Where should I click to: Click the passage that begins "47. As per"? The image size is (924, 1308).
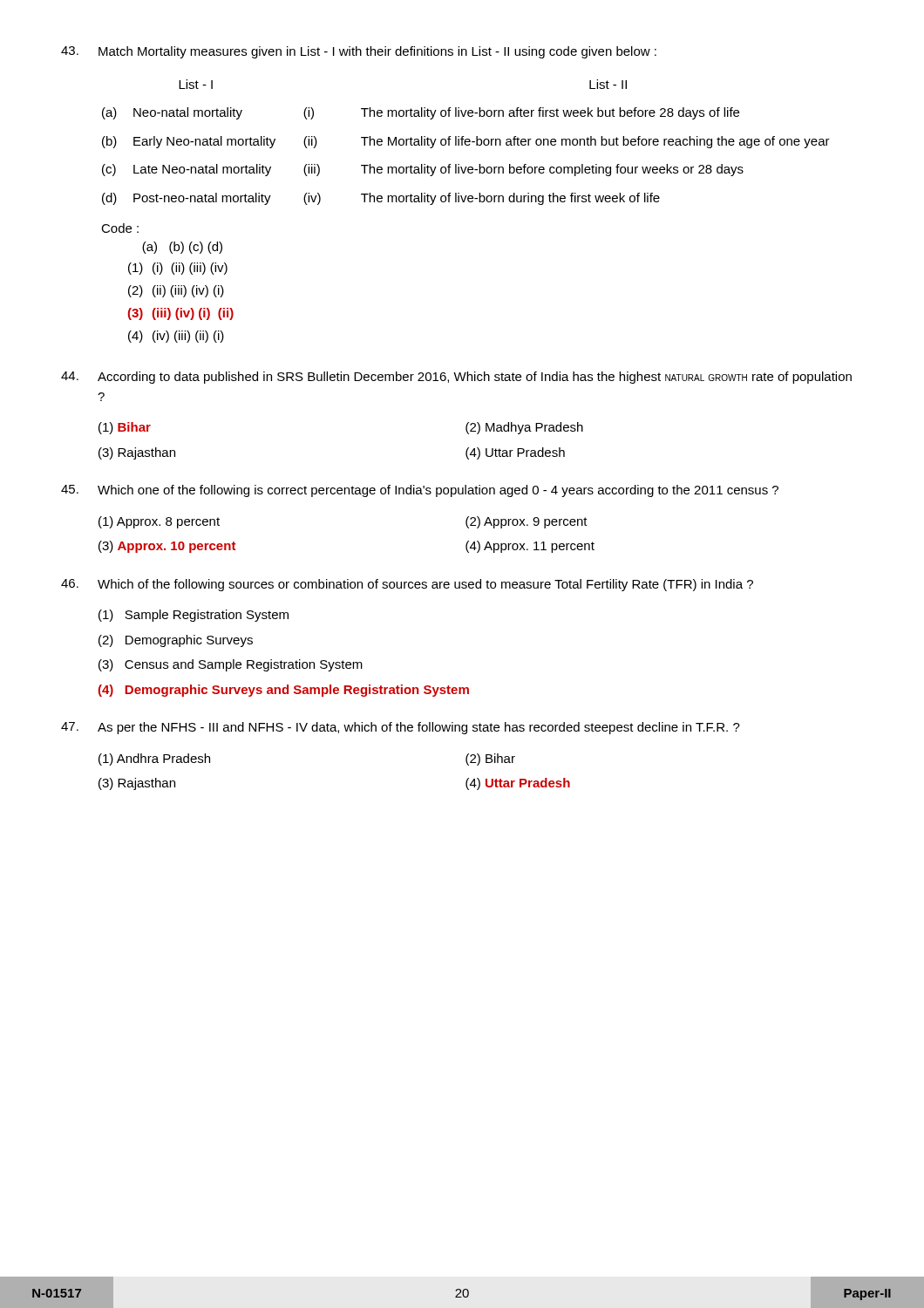coord(462,757)
